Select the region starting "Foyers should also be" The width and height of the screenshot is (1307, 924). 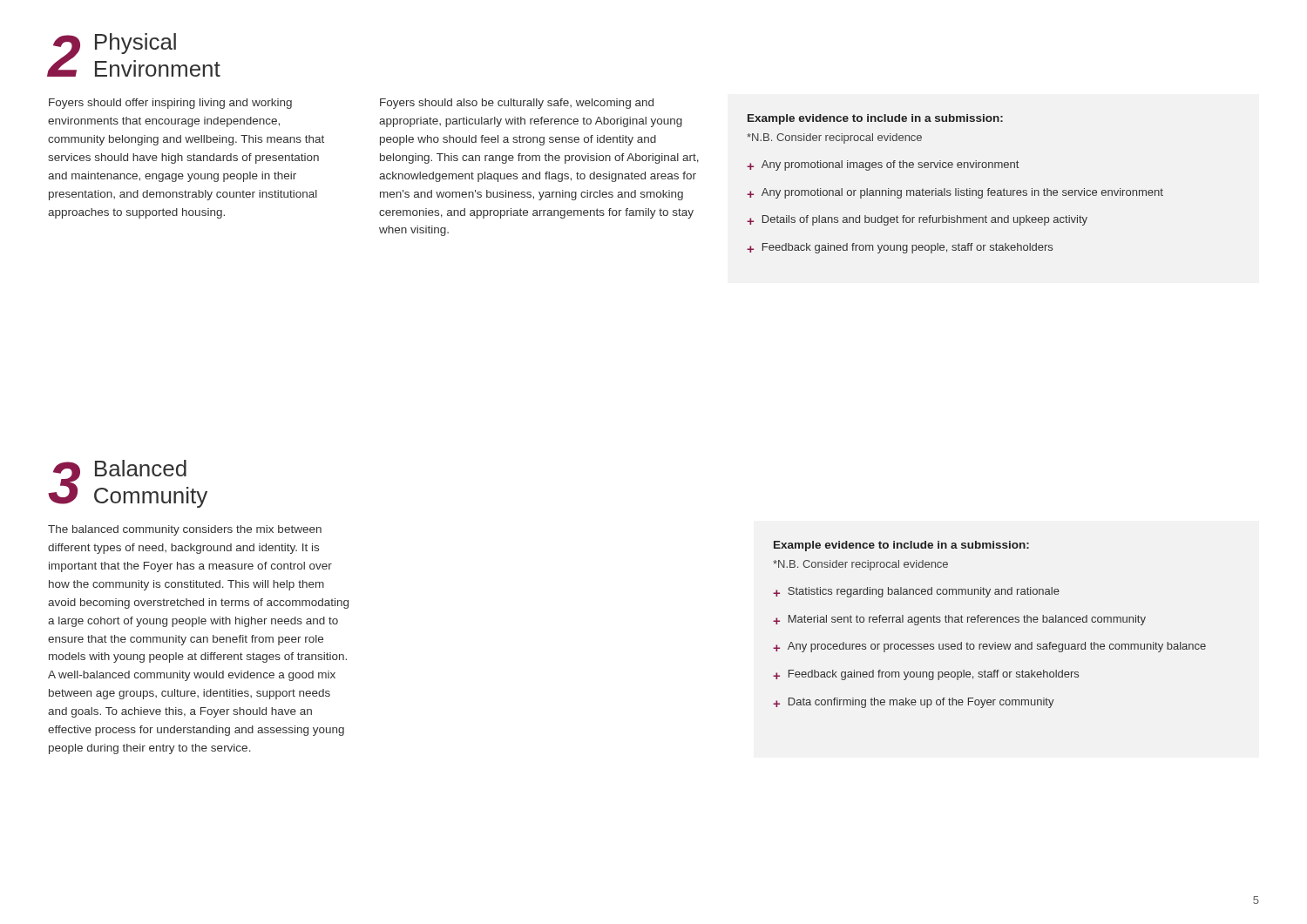coord(539,166)
